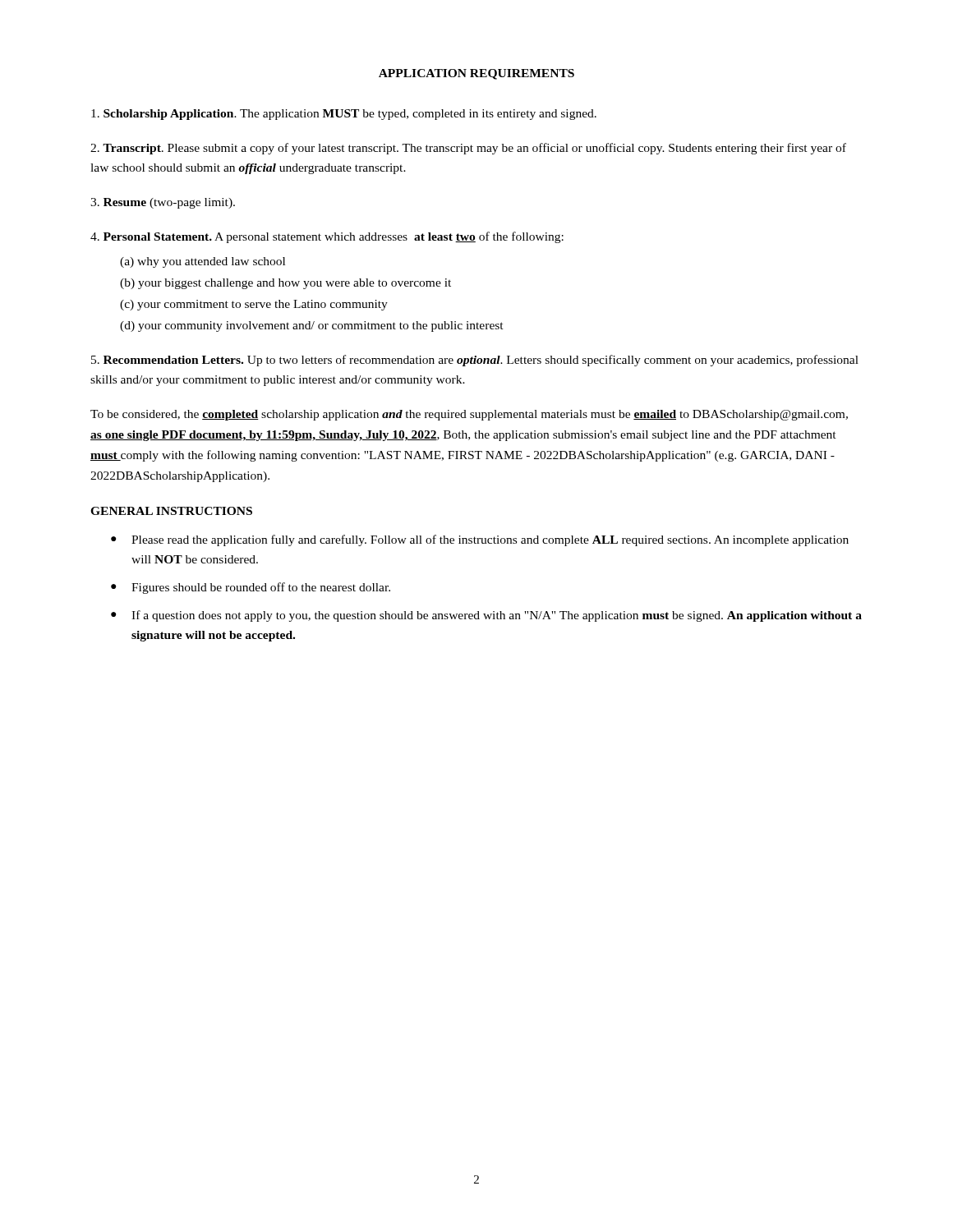This screenshot has width=953, height=1232.
Task: Navigate to the text block starting "Personal Statement. A personal statement which addresses"
Action: tap(327, 236)
